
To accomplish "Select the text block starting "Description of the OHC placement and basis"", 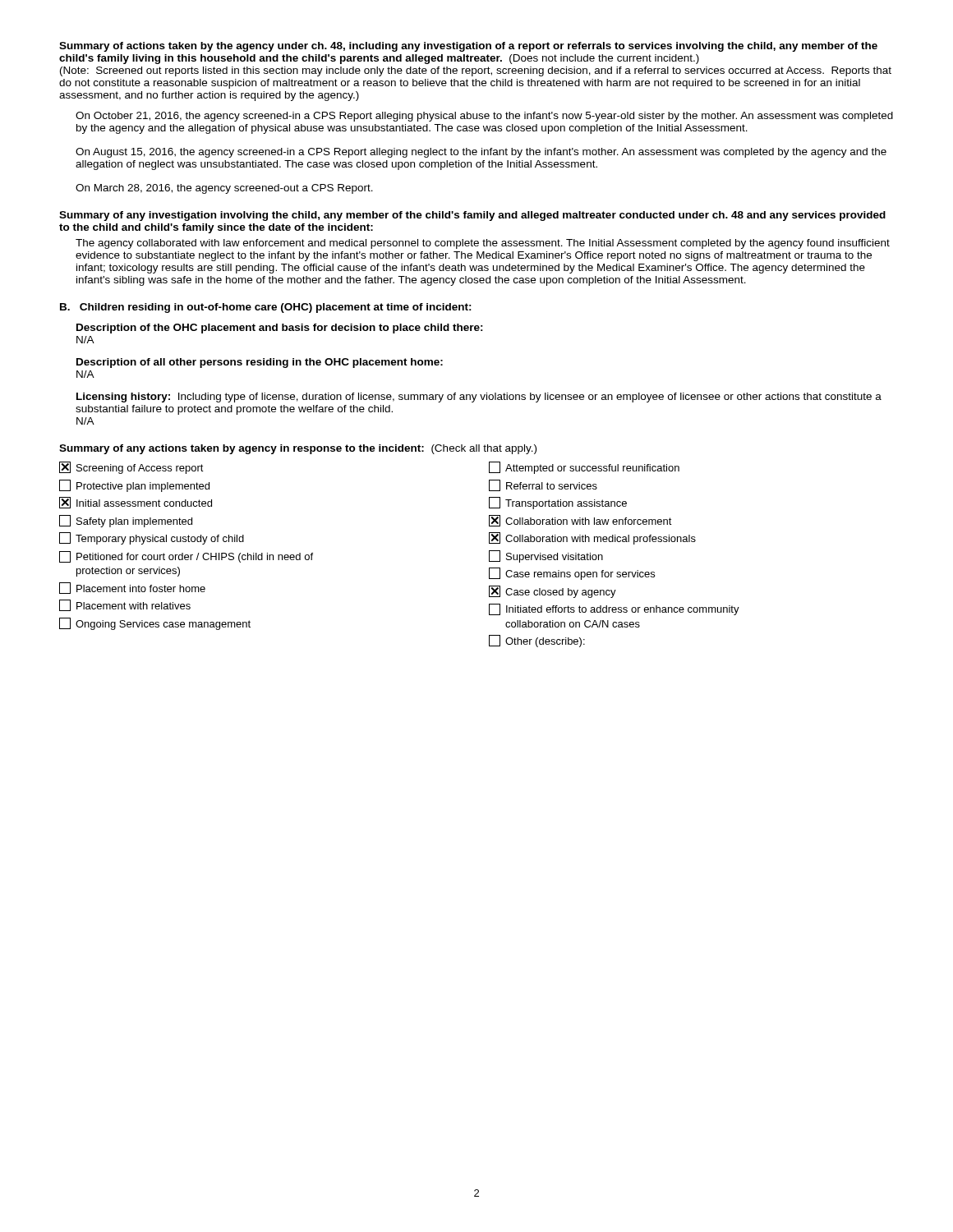I will point(280,334).
